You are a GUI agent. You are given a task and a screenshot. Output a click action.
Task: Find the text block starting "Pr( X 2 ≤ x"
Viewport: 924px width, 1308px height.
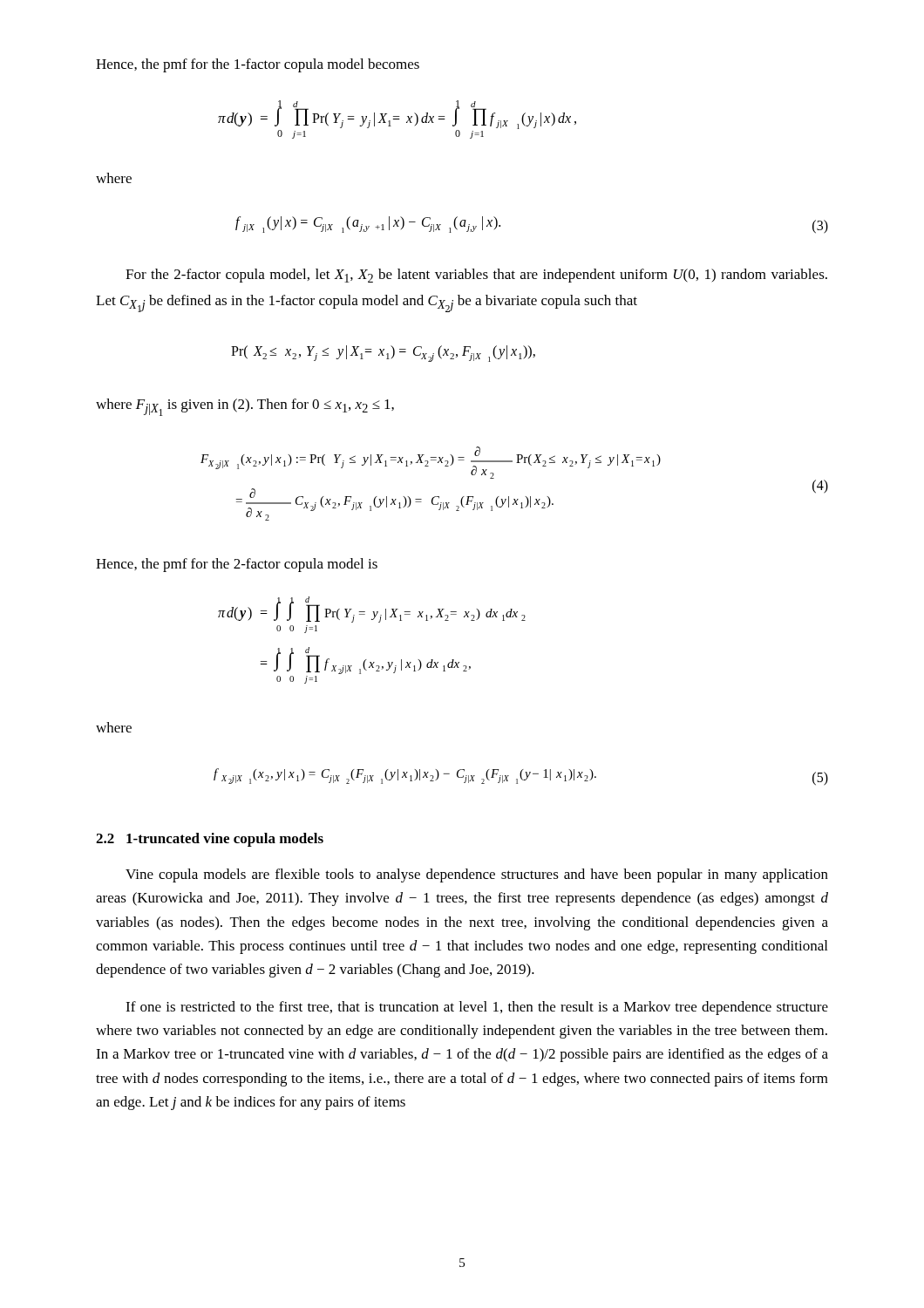[x=462, y=351]
